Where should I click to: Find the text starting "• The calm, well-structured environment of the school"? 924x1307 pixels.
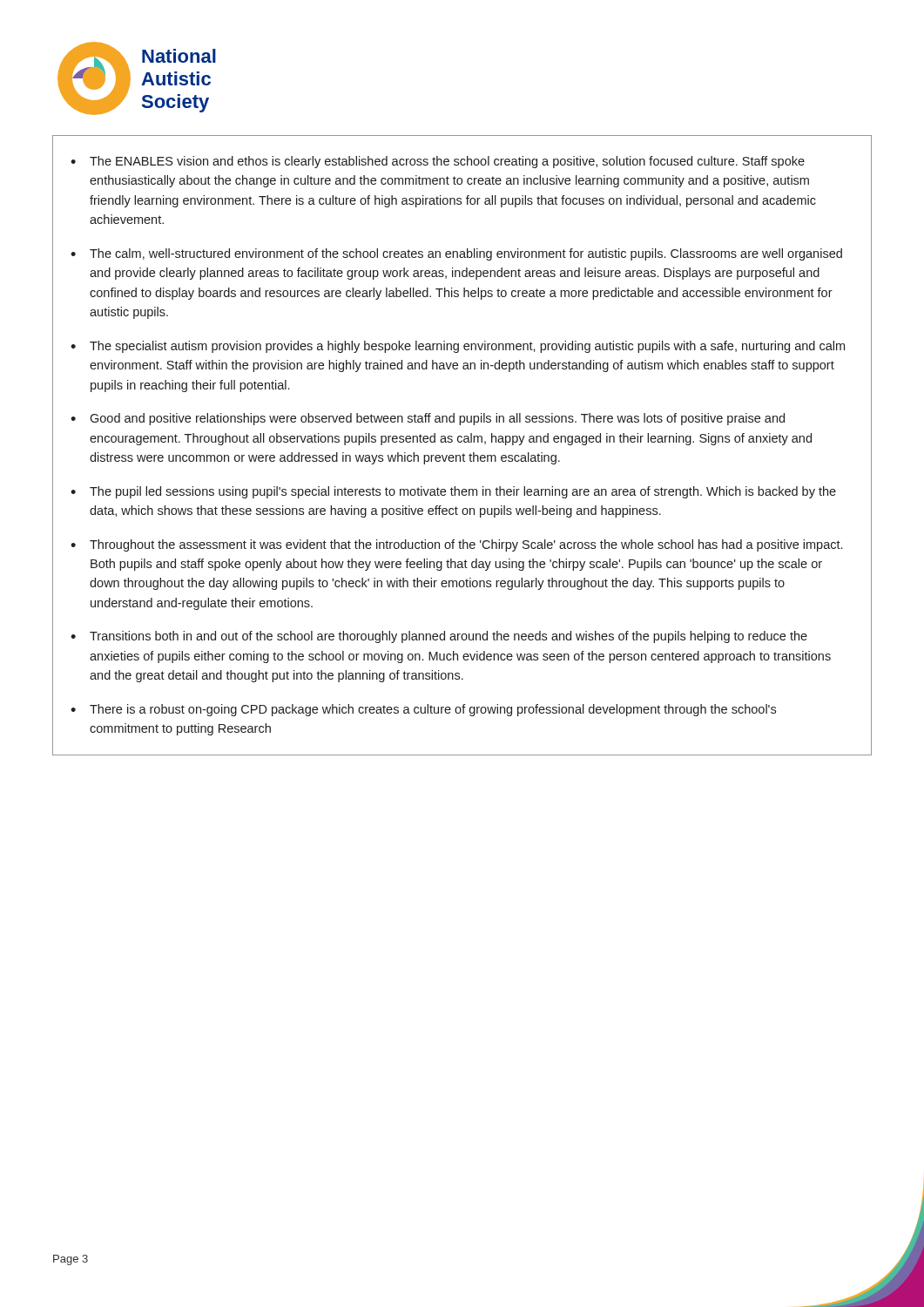(458, 283)
